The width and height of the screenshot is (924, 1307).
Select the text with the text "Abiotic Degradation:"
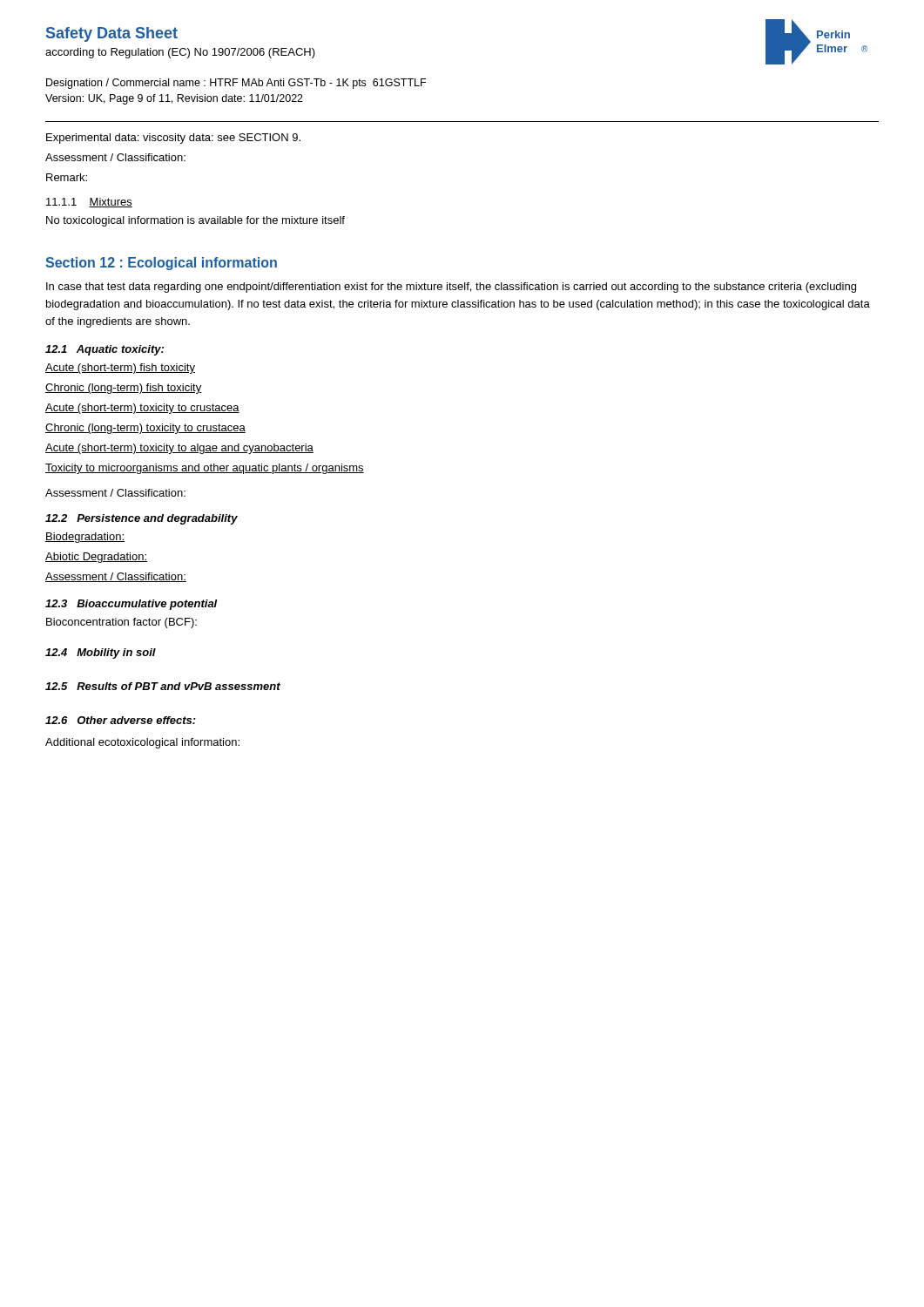96,557
